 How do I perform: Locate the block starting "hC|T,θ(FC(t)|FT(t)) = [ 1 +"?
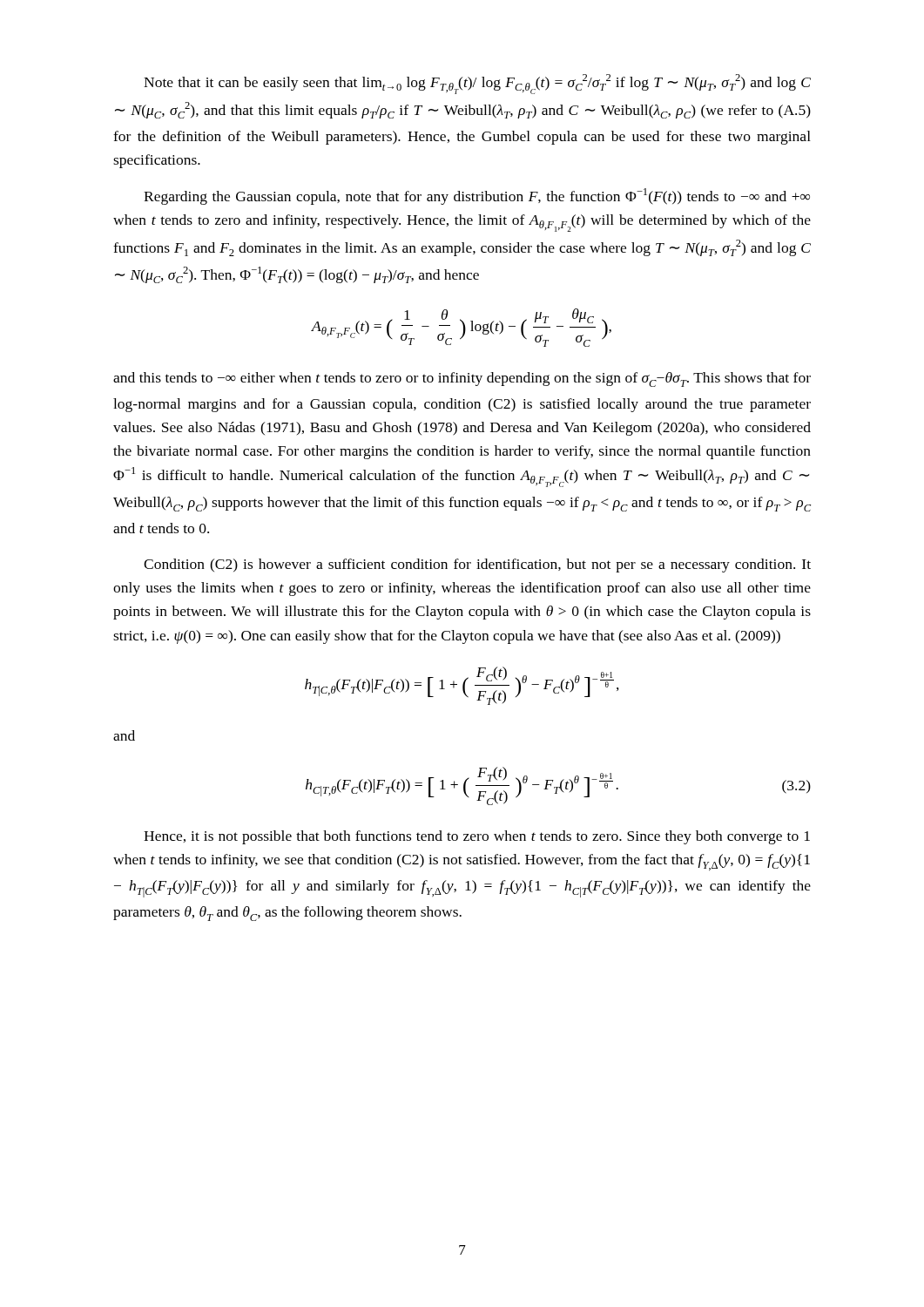click(x=462, y=786)
